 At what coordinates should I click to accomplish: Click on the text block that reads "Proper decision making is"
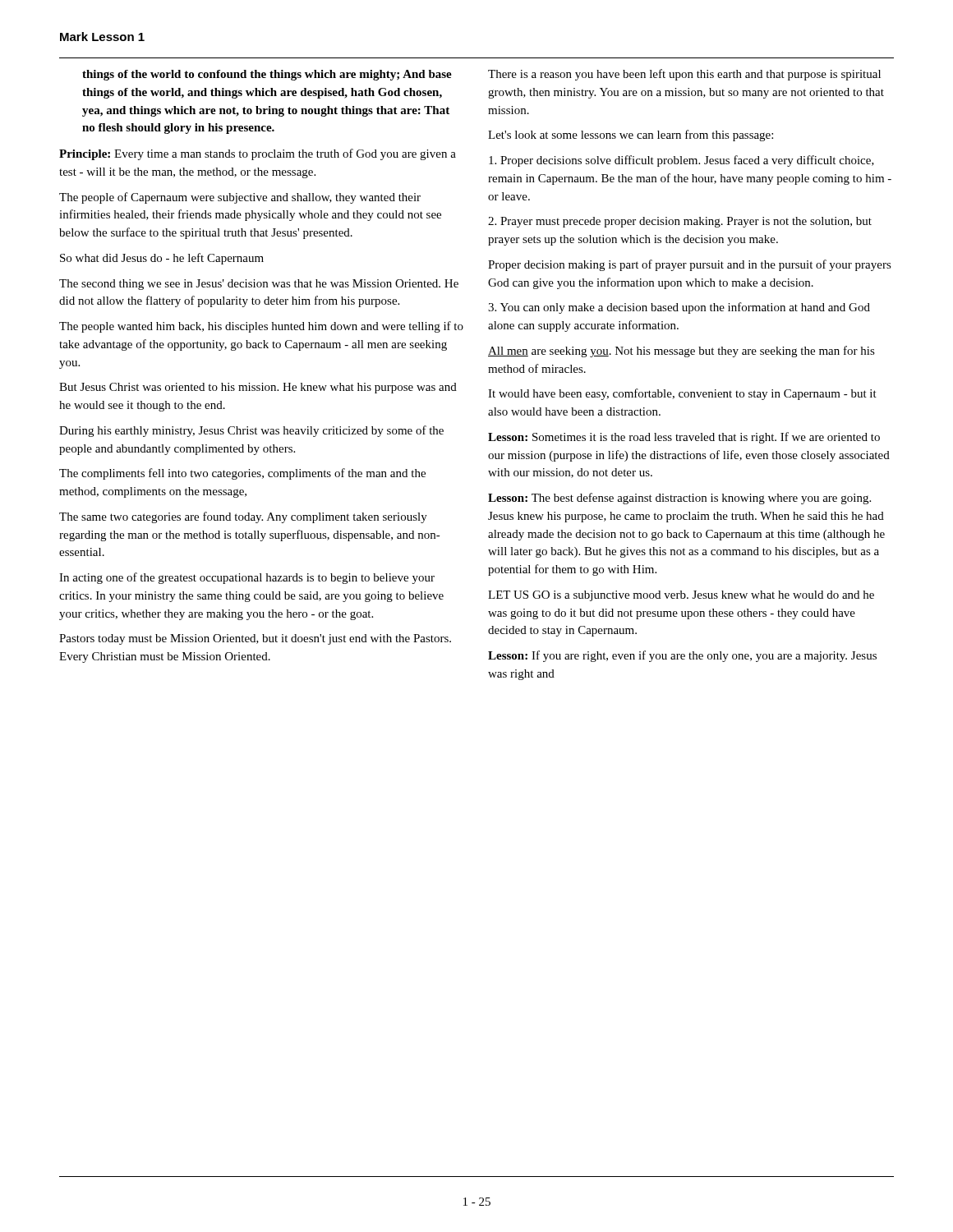(x=690, y=273)
